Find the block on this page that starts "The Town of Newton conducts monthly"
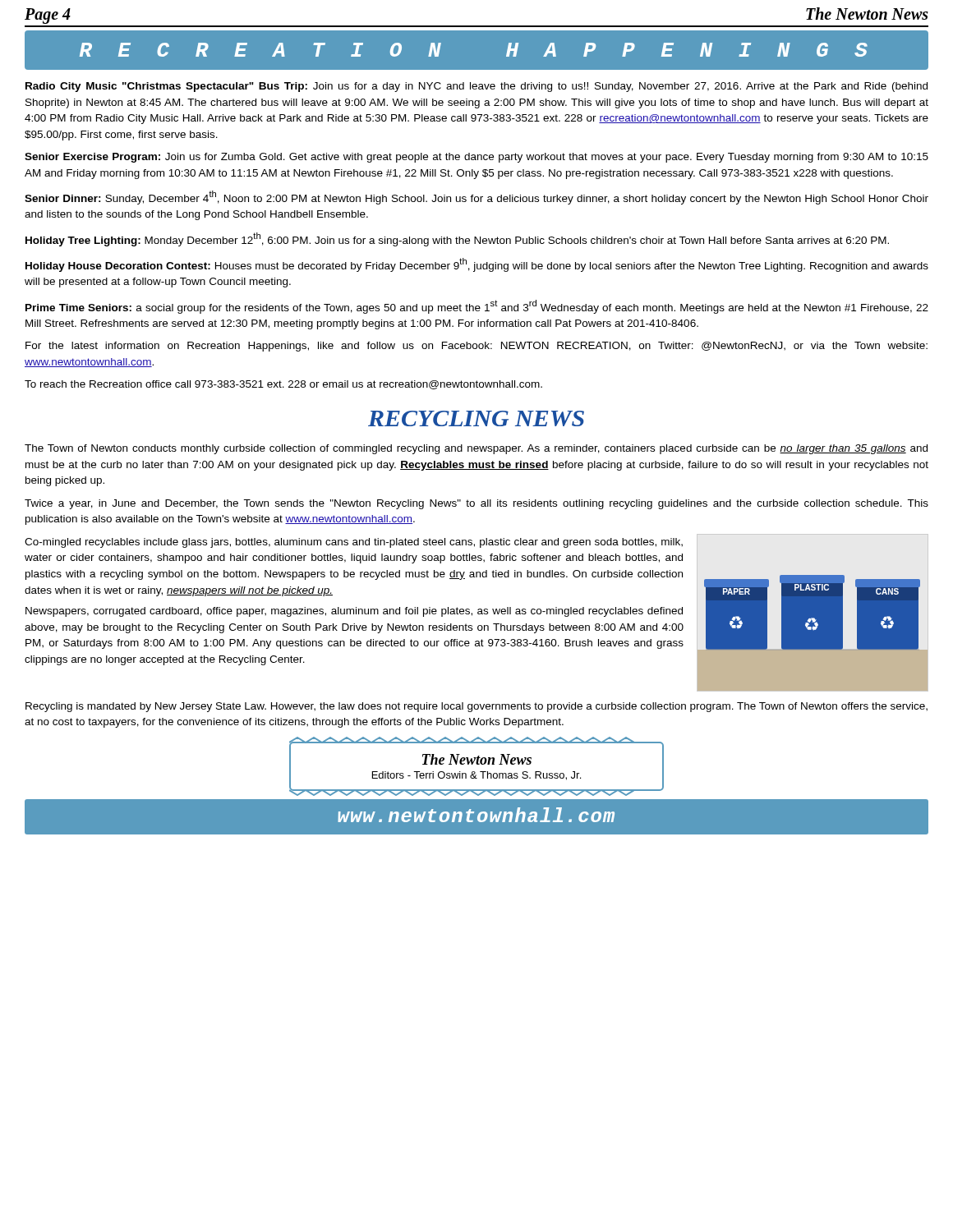 (476, 464)
